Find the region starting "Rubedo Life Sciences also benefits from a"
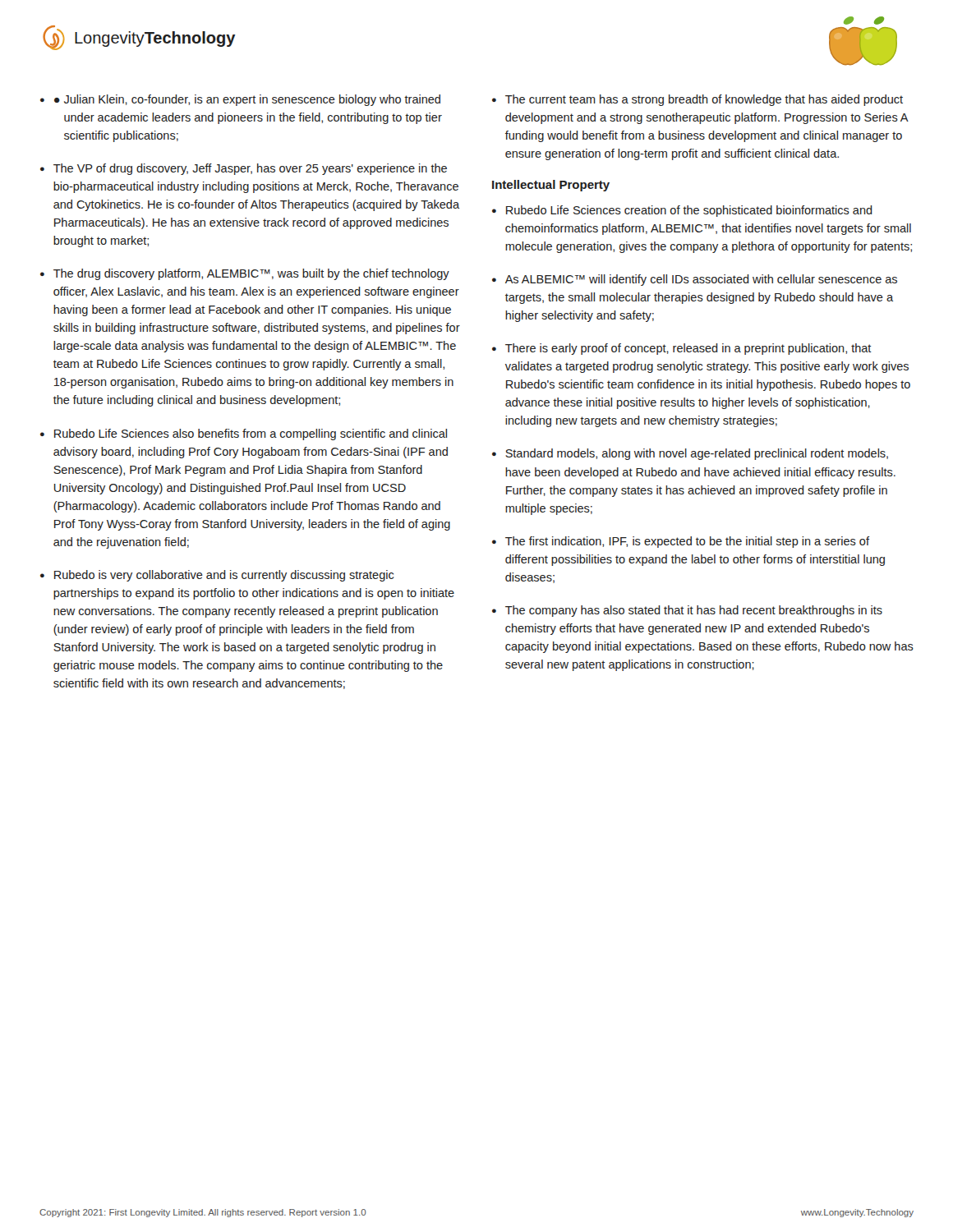This screenshot has width=953, height=1232. coord(257,488)
